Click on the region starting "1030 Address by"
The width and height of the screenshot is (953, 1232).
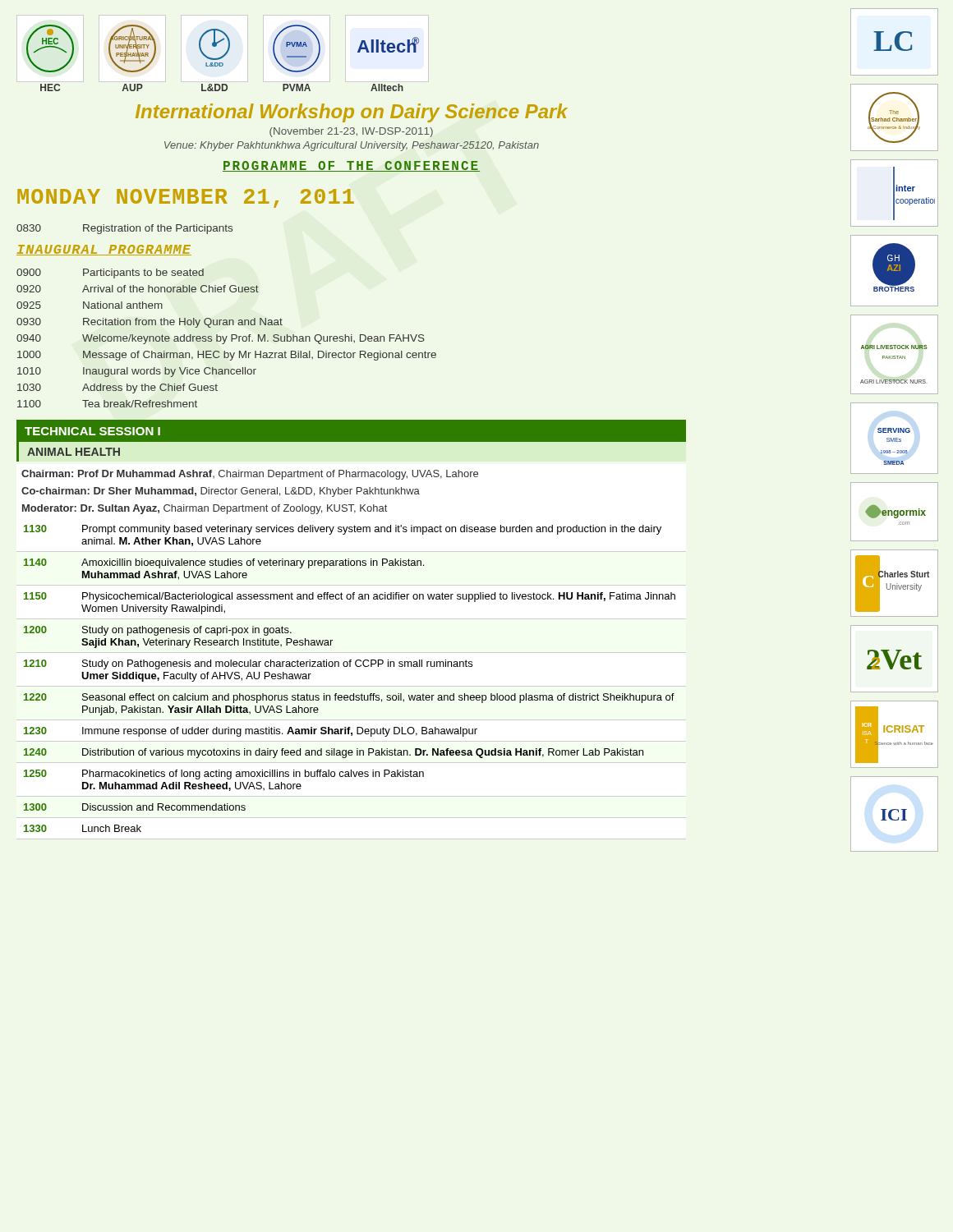pyautogui.click(x=117, y=387)
